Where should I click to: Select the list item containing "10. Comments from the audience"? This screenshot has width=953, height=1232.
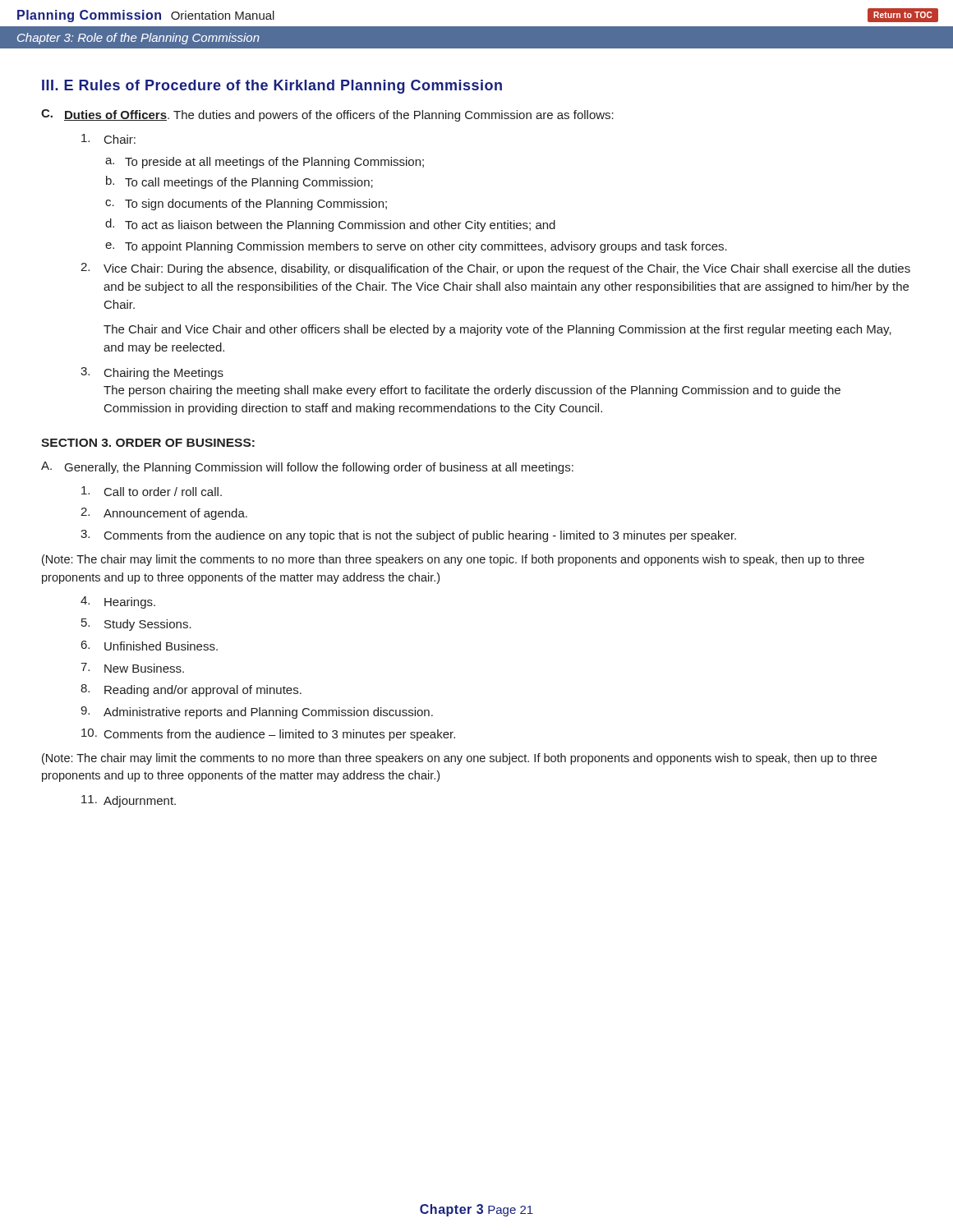pyautogui.click(x=268, y=734)
